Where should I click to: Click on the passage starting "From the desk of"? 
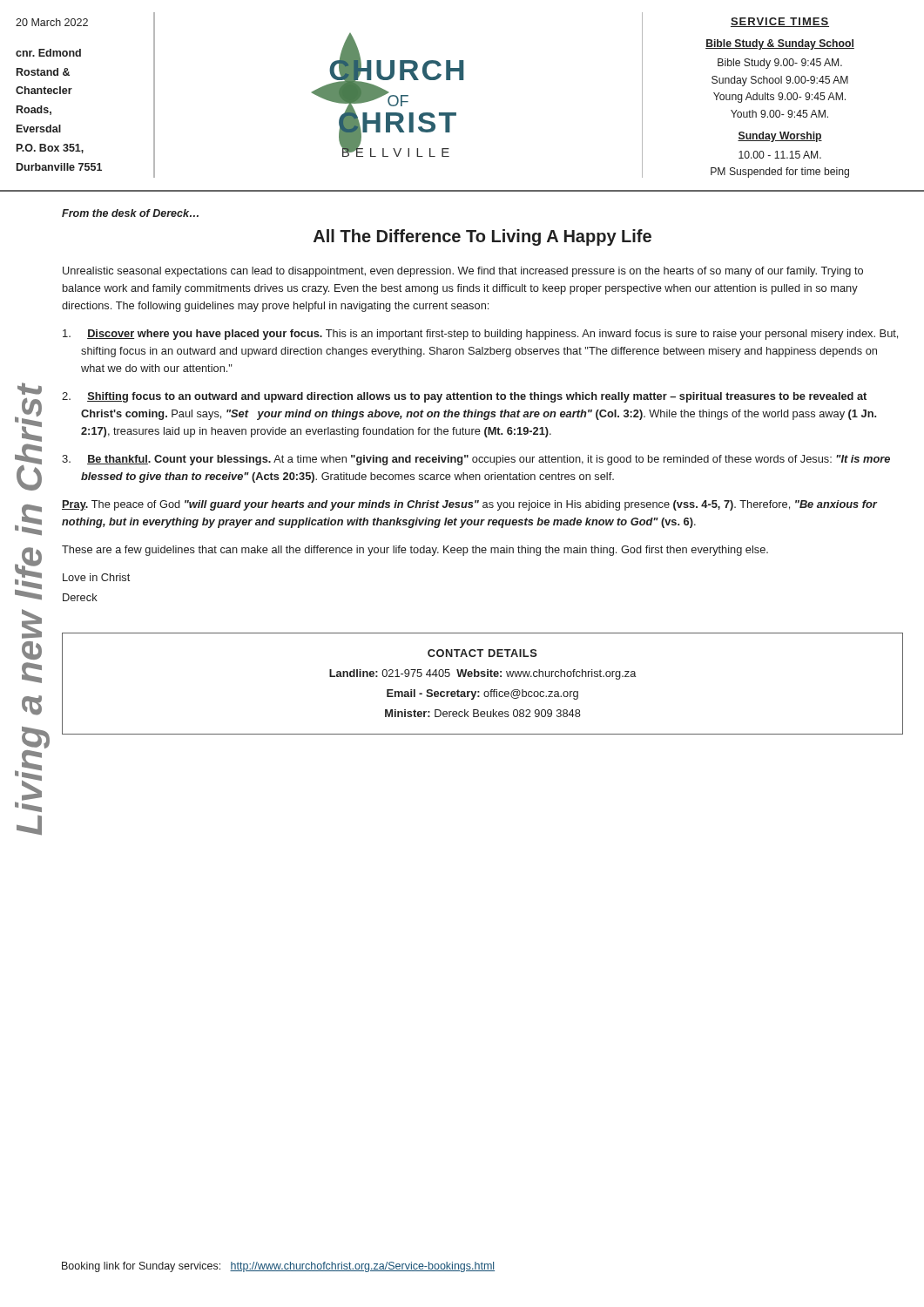pos(131,214)
